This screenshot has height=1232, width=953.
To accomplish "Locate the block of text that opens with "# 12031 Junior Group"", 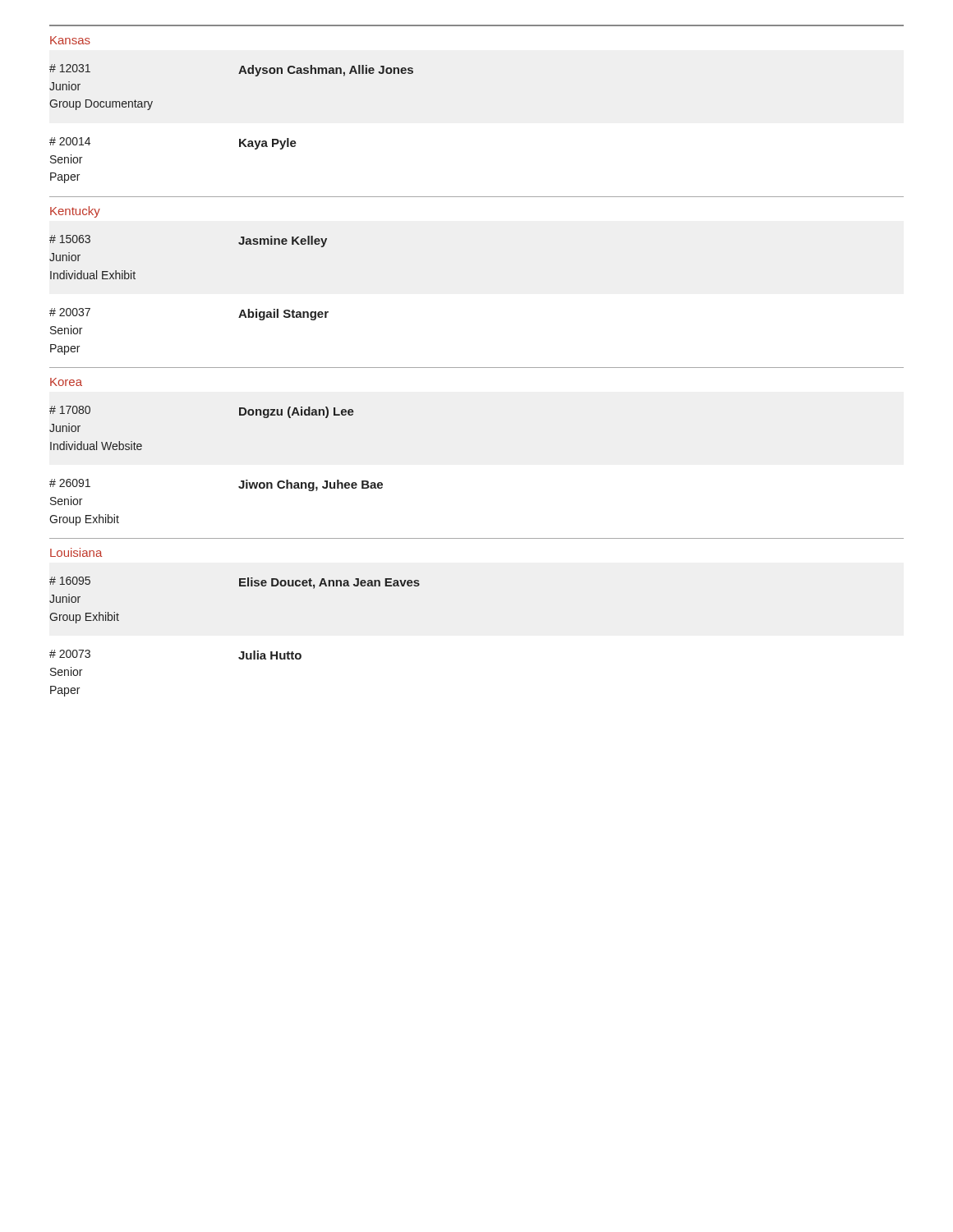I will click(x=69, y=69).
